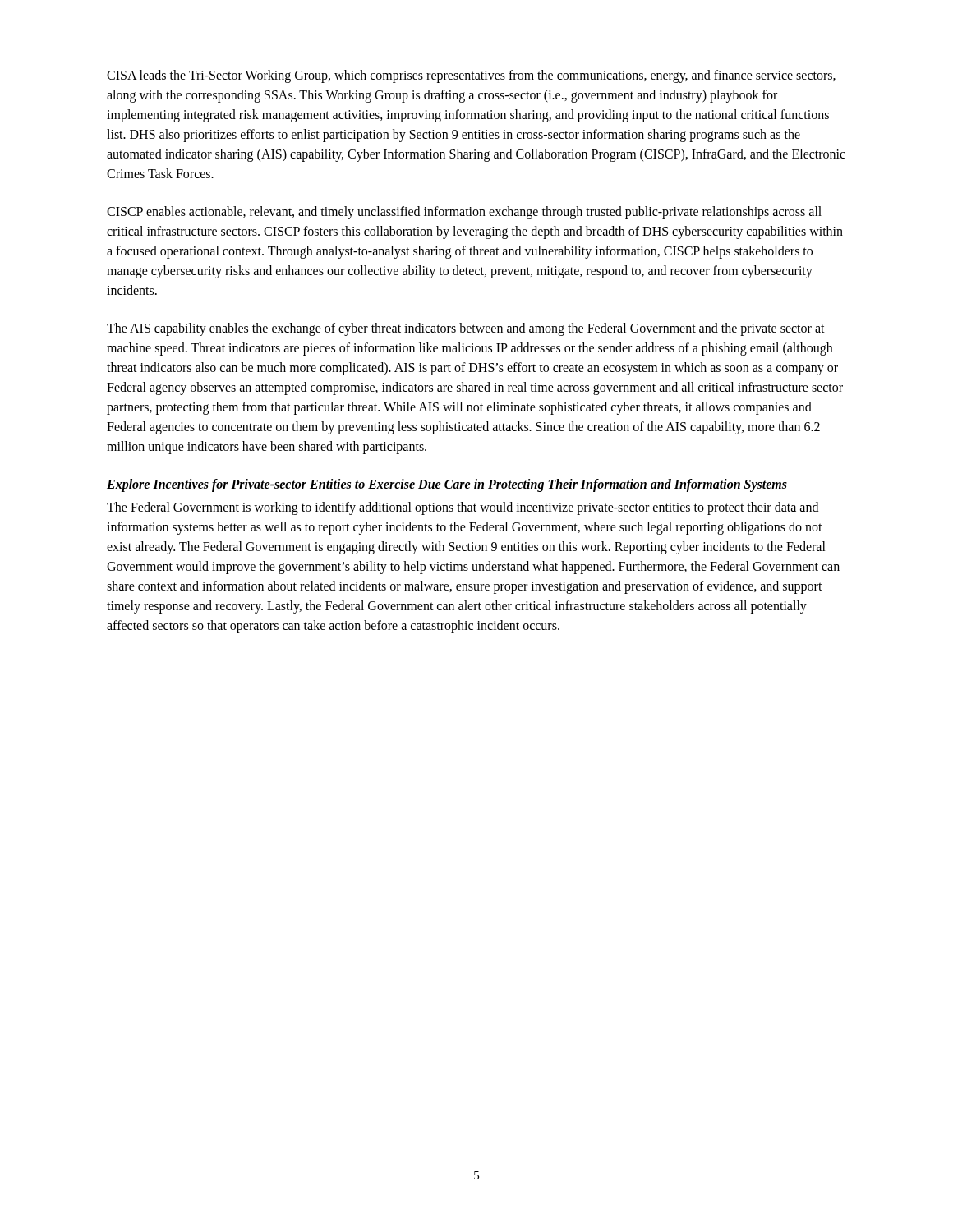Select the element starting "The AIS capability"
This screenshot has width=953, height=1232.
(475, 387)
